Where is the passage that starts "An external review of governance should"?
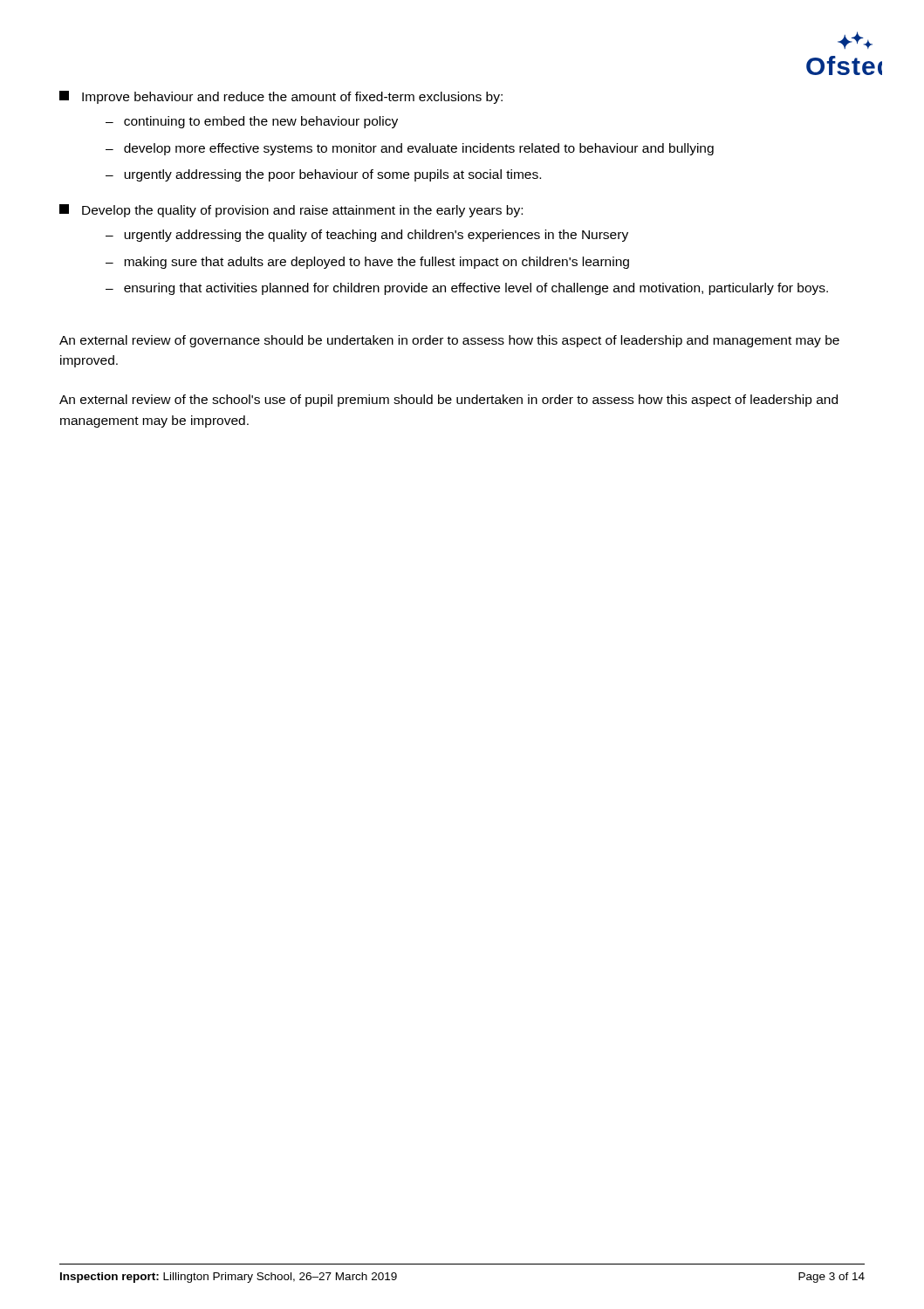 coord(450,350)
